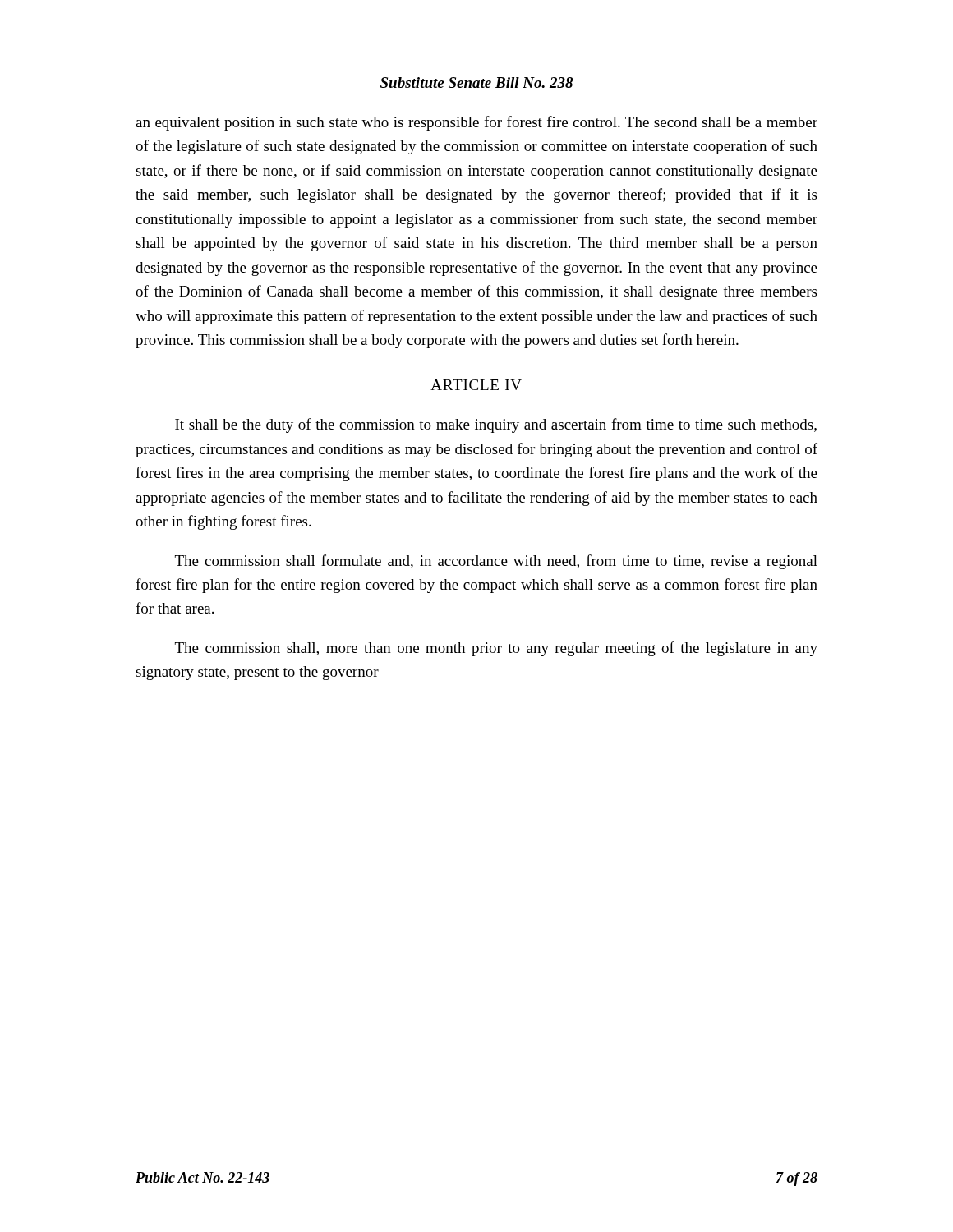Select the region starting "It shall be the duty"
The width and height of the screenshot is (953, 1232).
coord(476,548)
